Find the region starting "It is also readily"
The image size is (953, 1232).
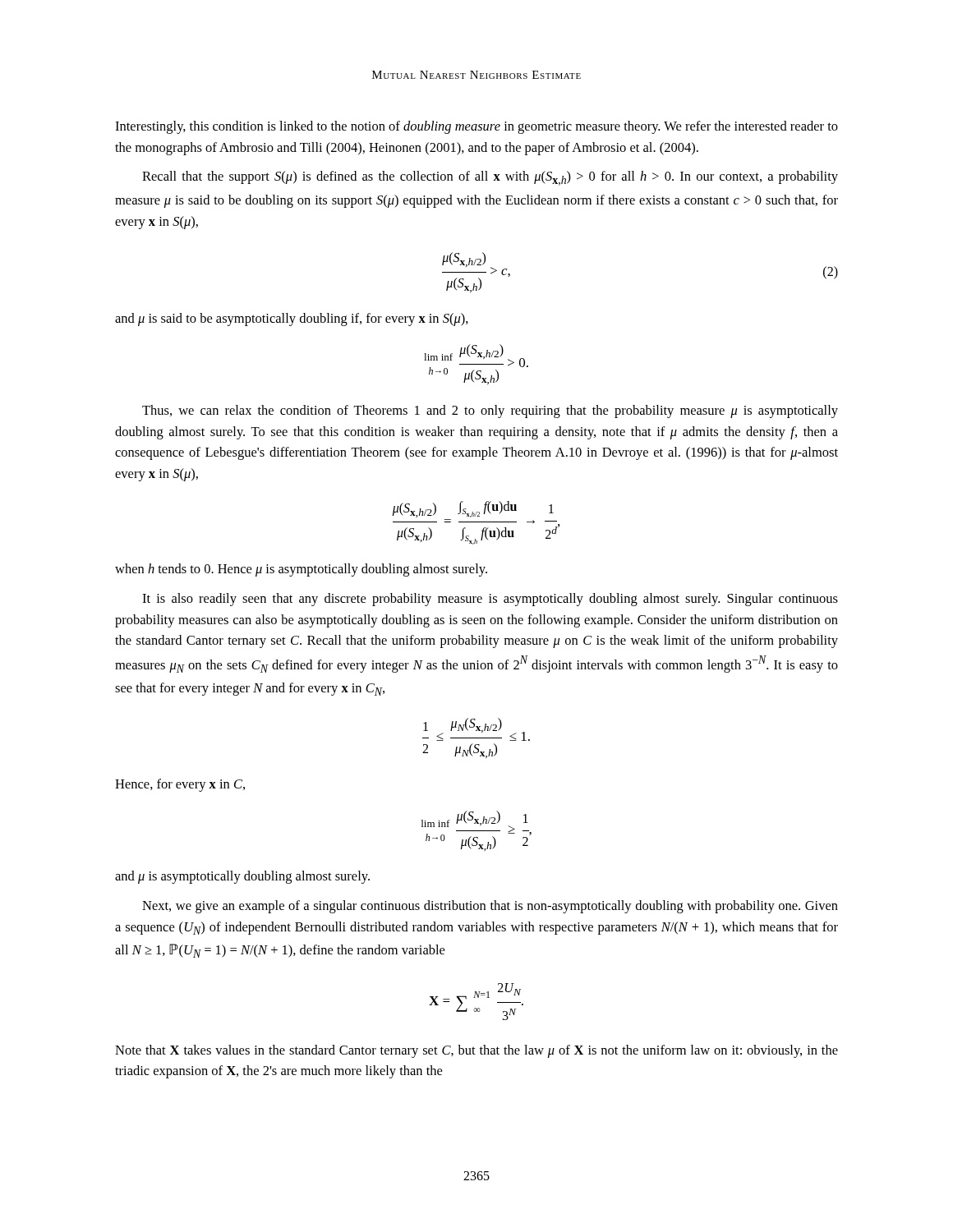click(x=476, y=644)
